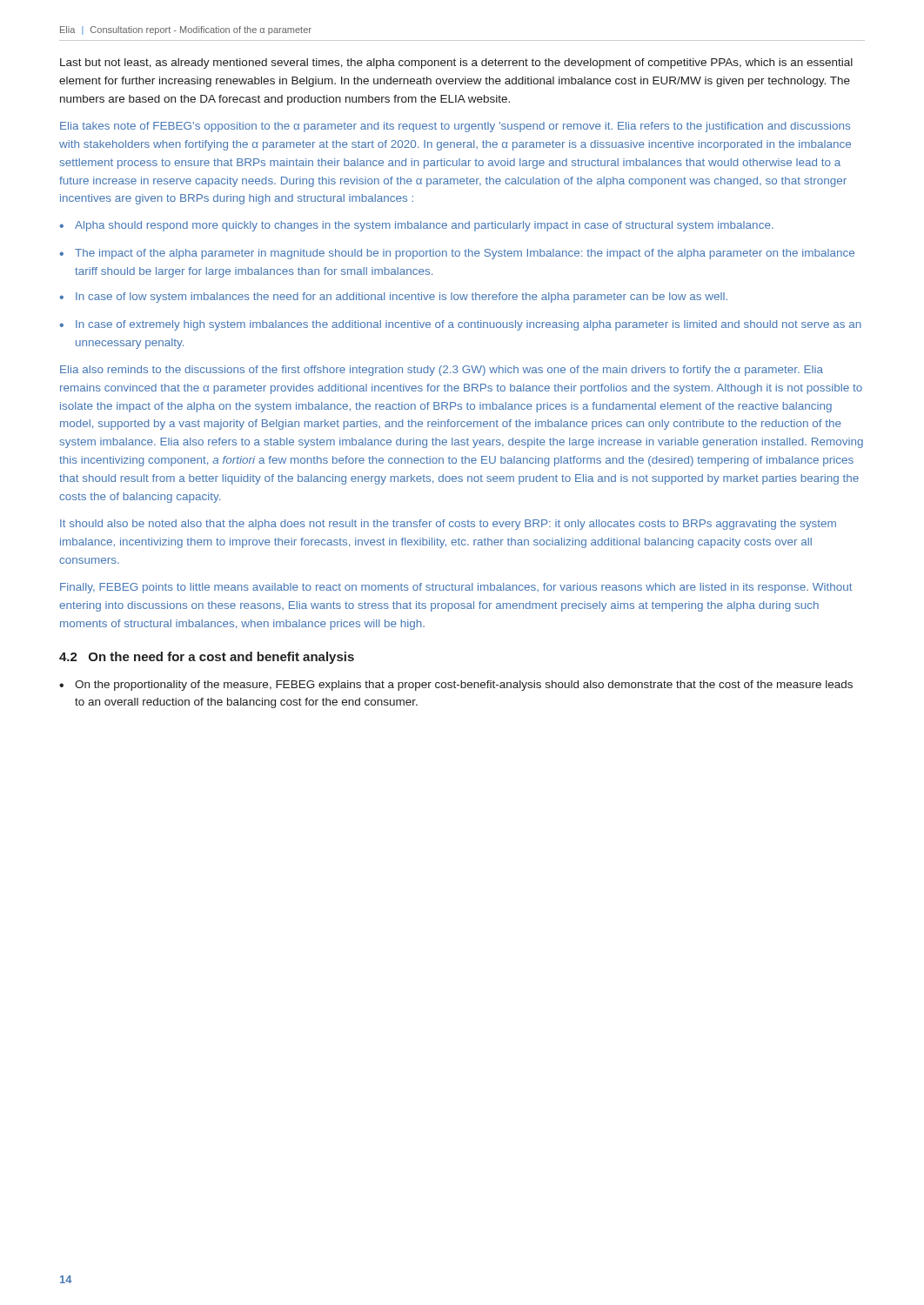Select the text block starting "4.2 On the need for a"
Screen dimensions: 1305x924
tap(207, 656)
